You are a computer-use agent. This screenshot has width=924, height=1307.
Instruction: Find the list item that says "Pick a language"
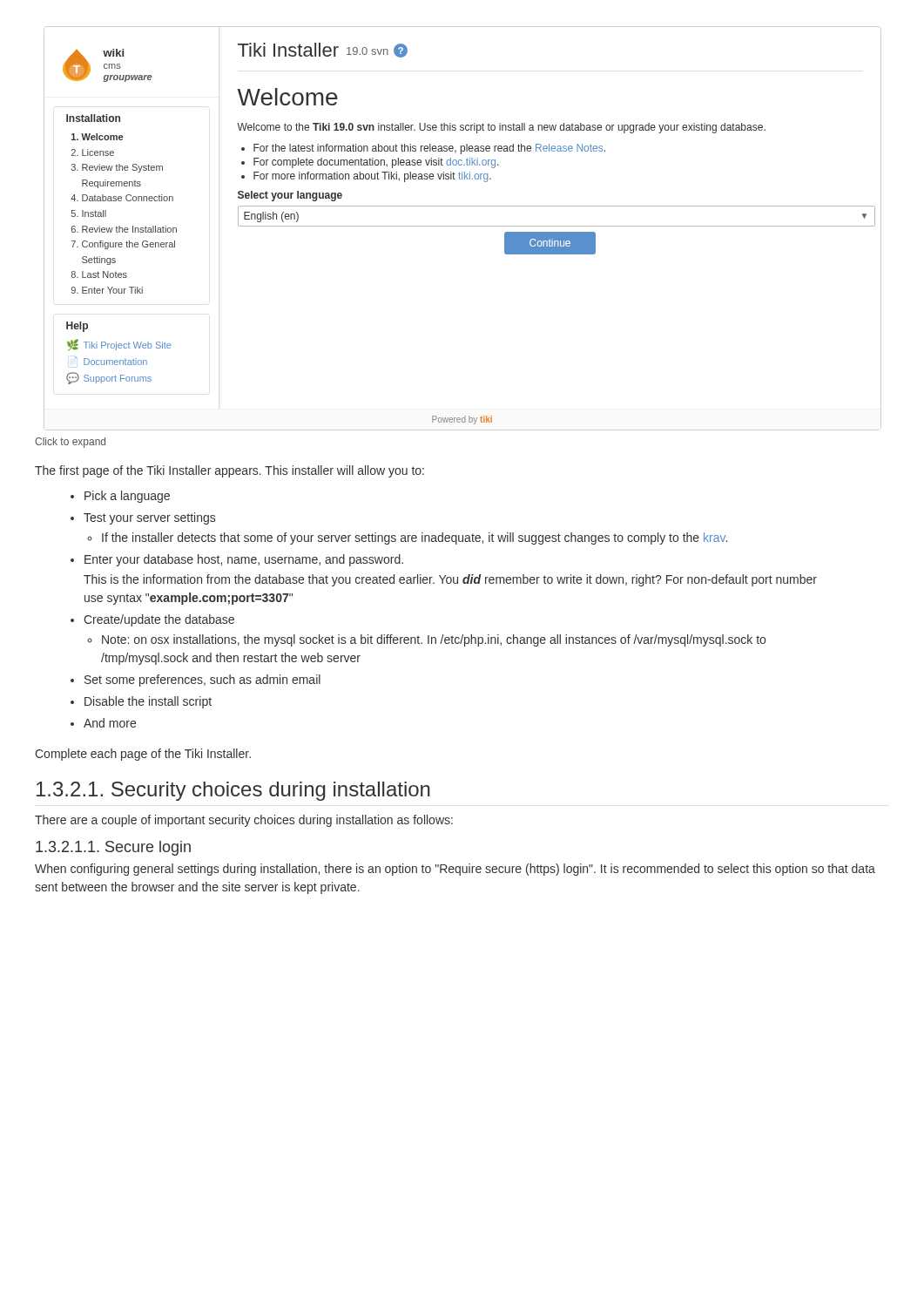click(127, 495)
